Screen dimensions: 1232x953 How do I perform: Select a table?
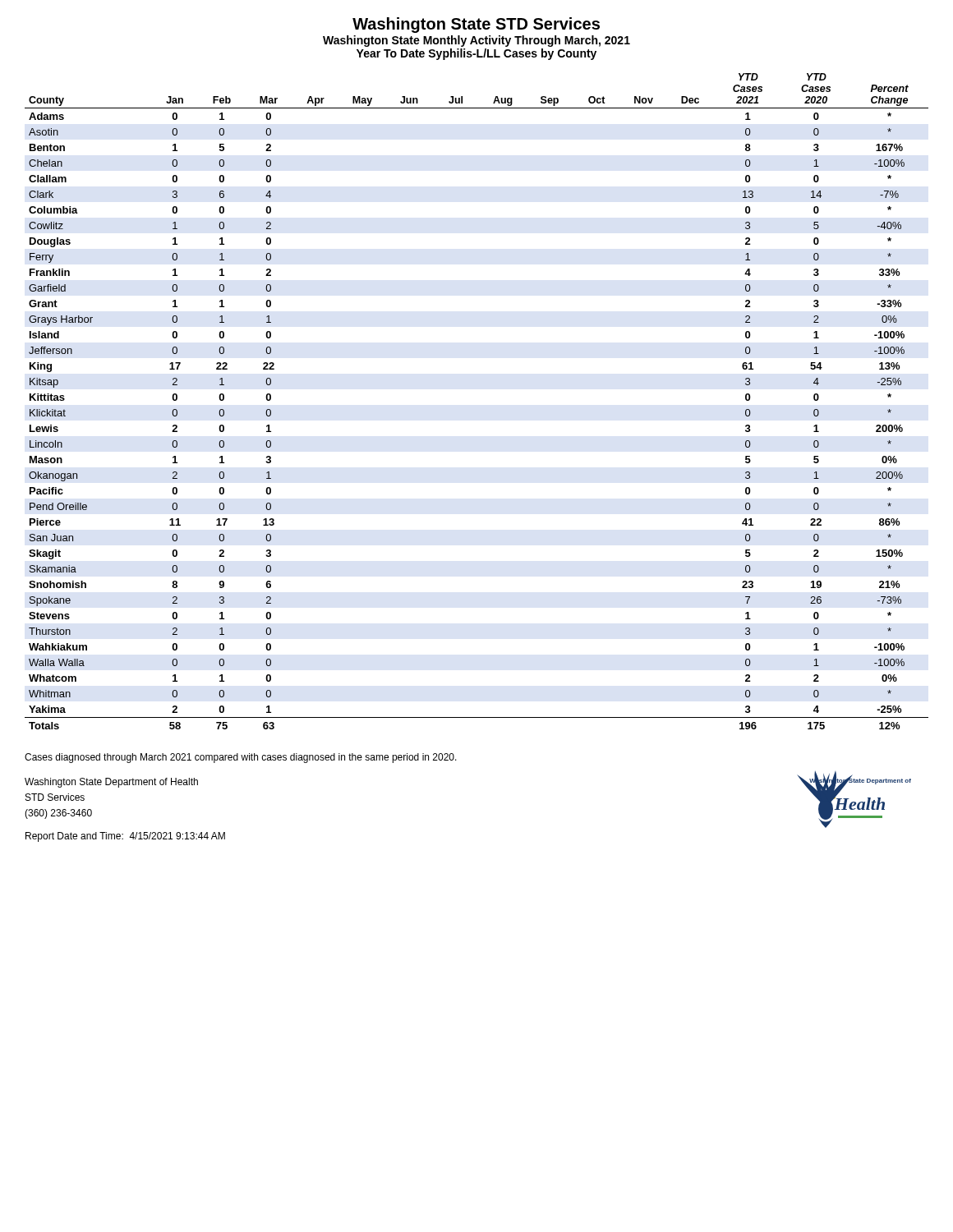476,402
